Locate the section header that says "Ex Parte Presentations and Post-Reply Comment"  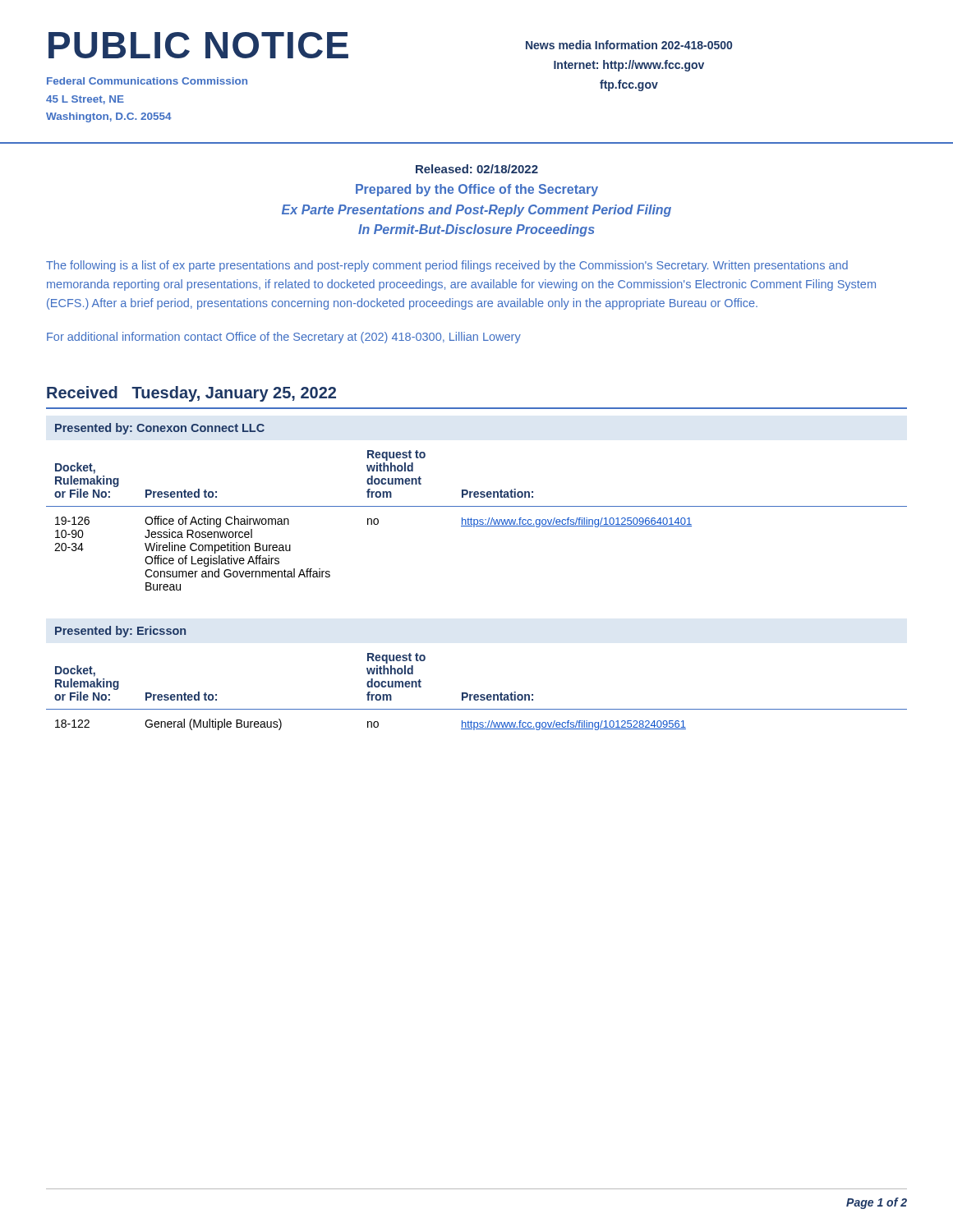click(476, 220)
